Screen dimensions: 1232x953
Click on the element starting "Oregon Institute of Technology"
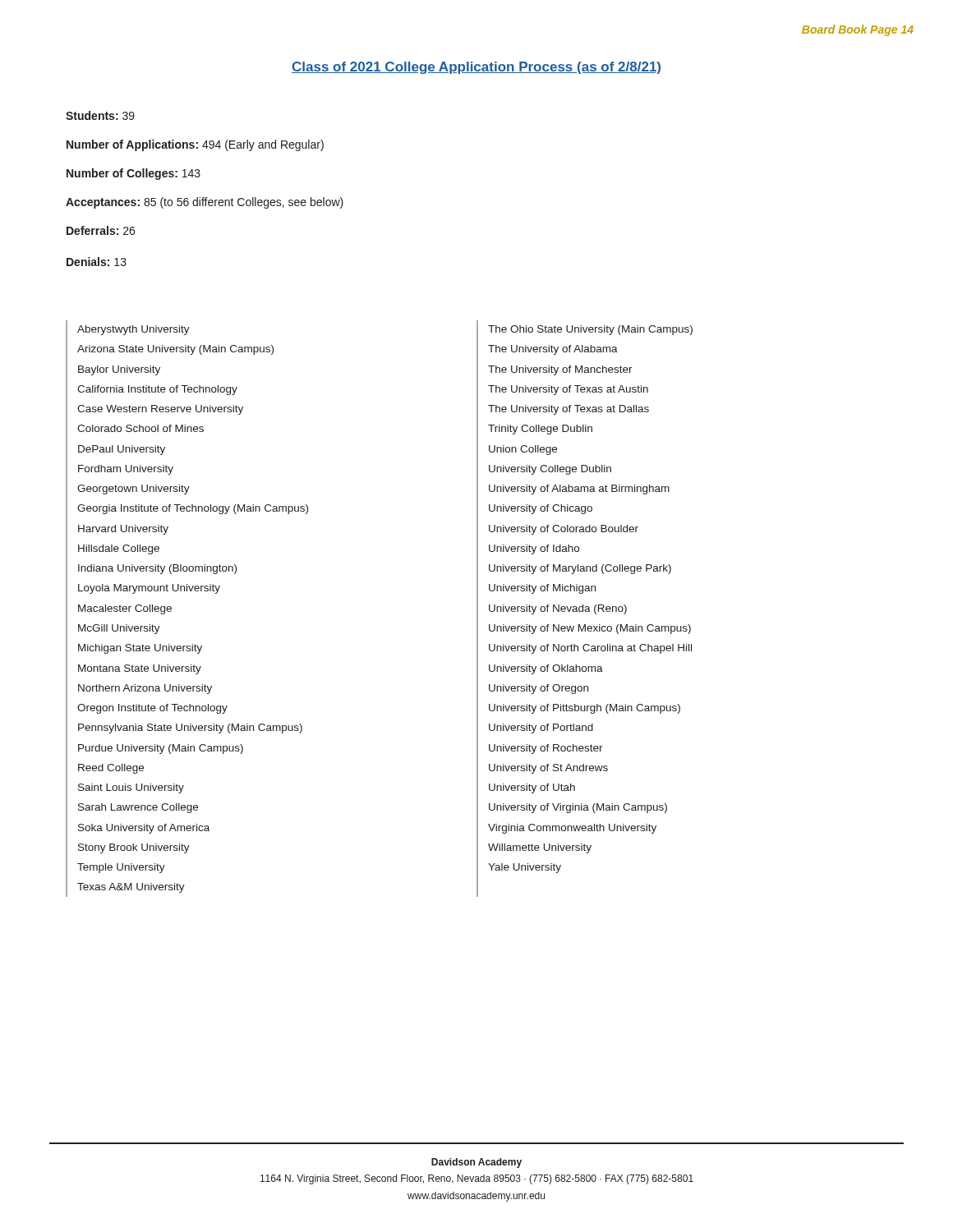(152, 708)
